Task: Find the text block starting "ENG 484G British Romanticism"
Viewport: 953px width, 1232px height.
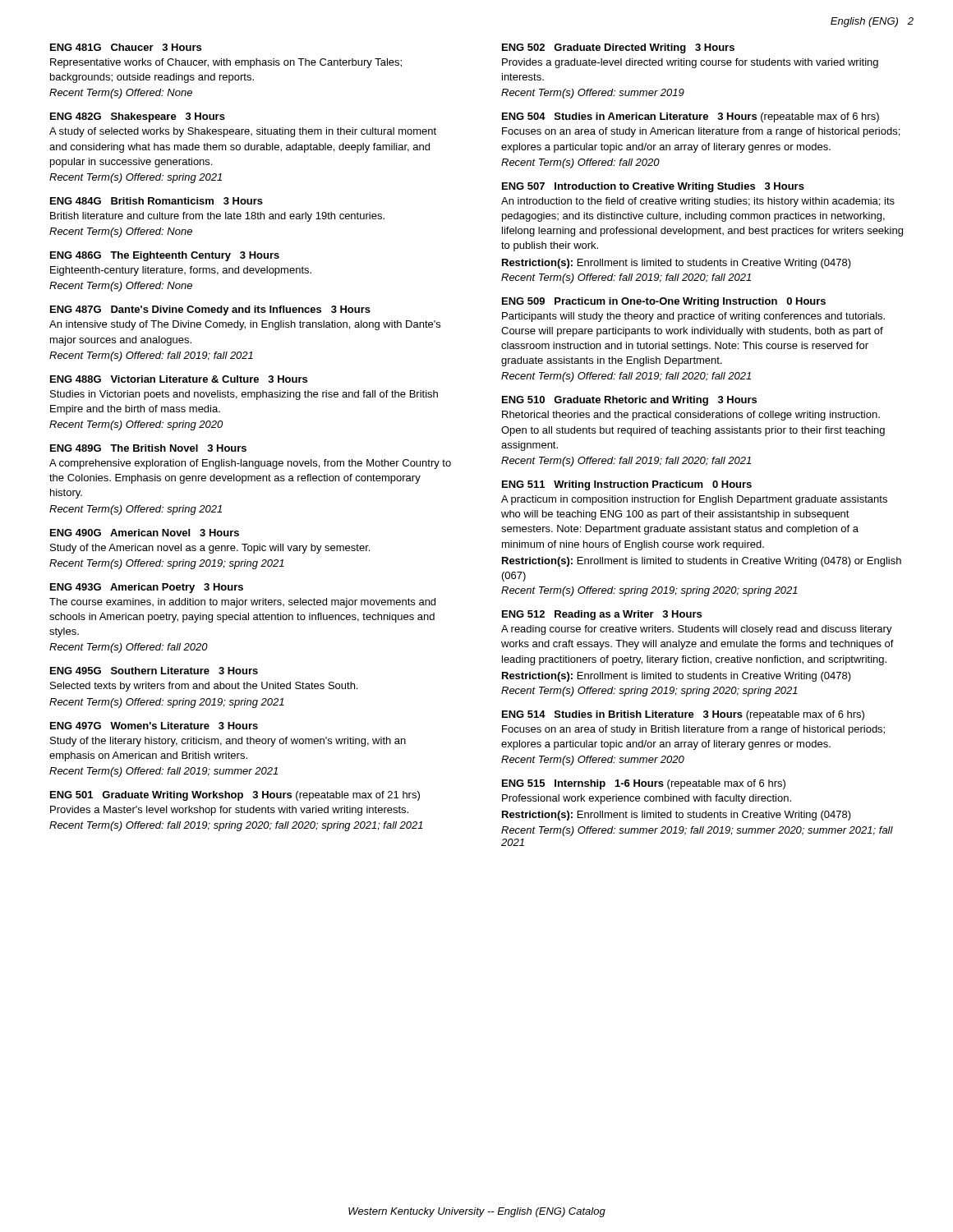Action: point(251,216)
